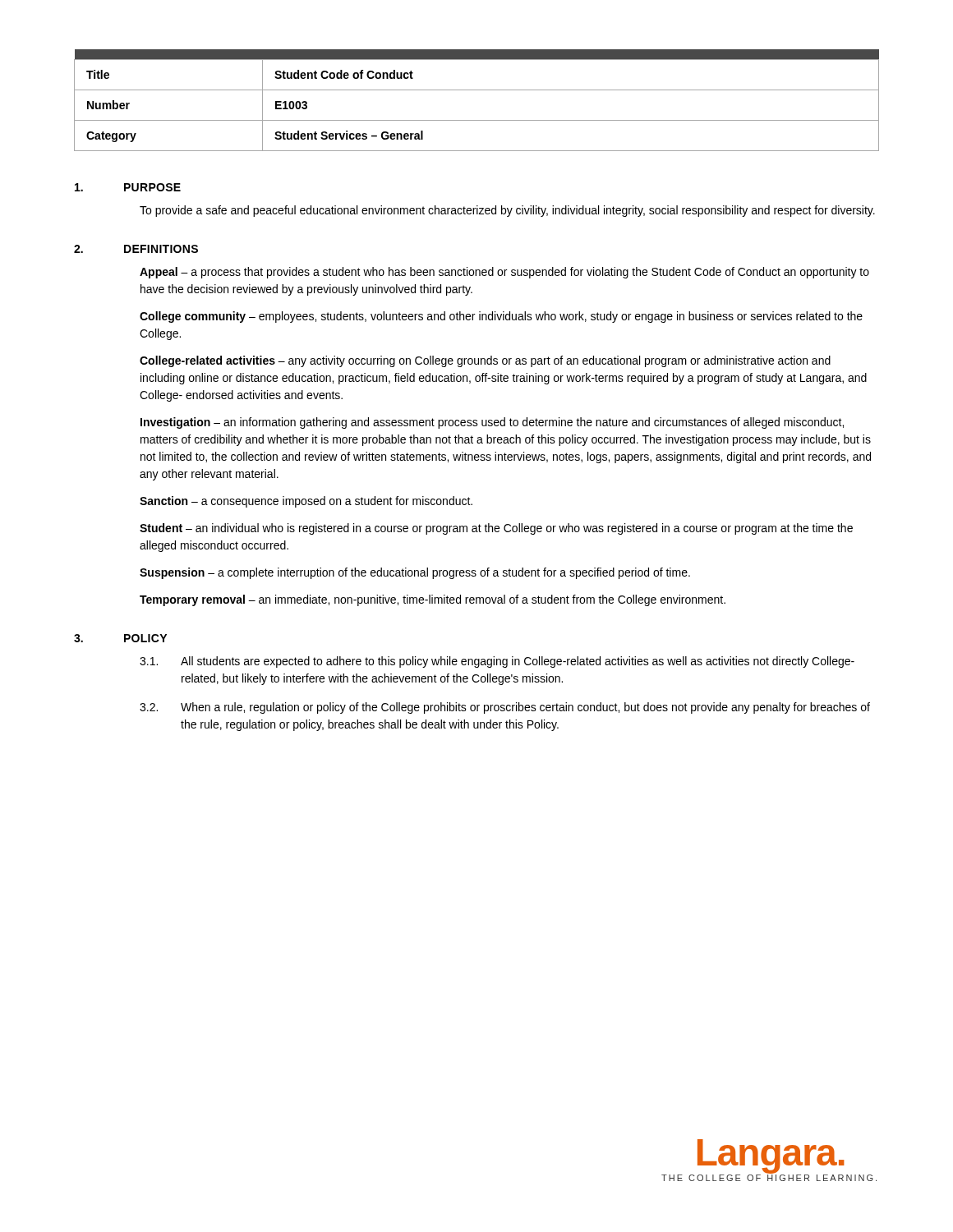Find the block on this page that starts "College community – employees,"
Image resolution: width=953 pixels, height=1232 pixels.
pyautogui.click(x=501, y=325)
